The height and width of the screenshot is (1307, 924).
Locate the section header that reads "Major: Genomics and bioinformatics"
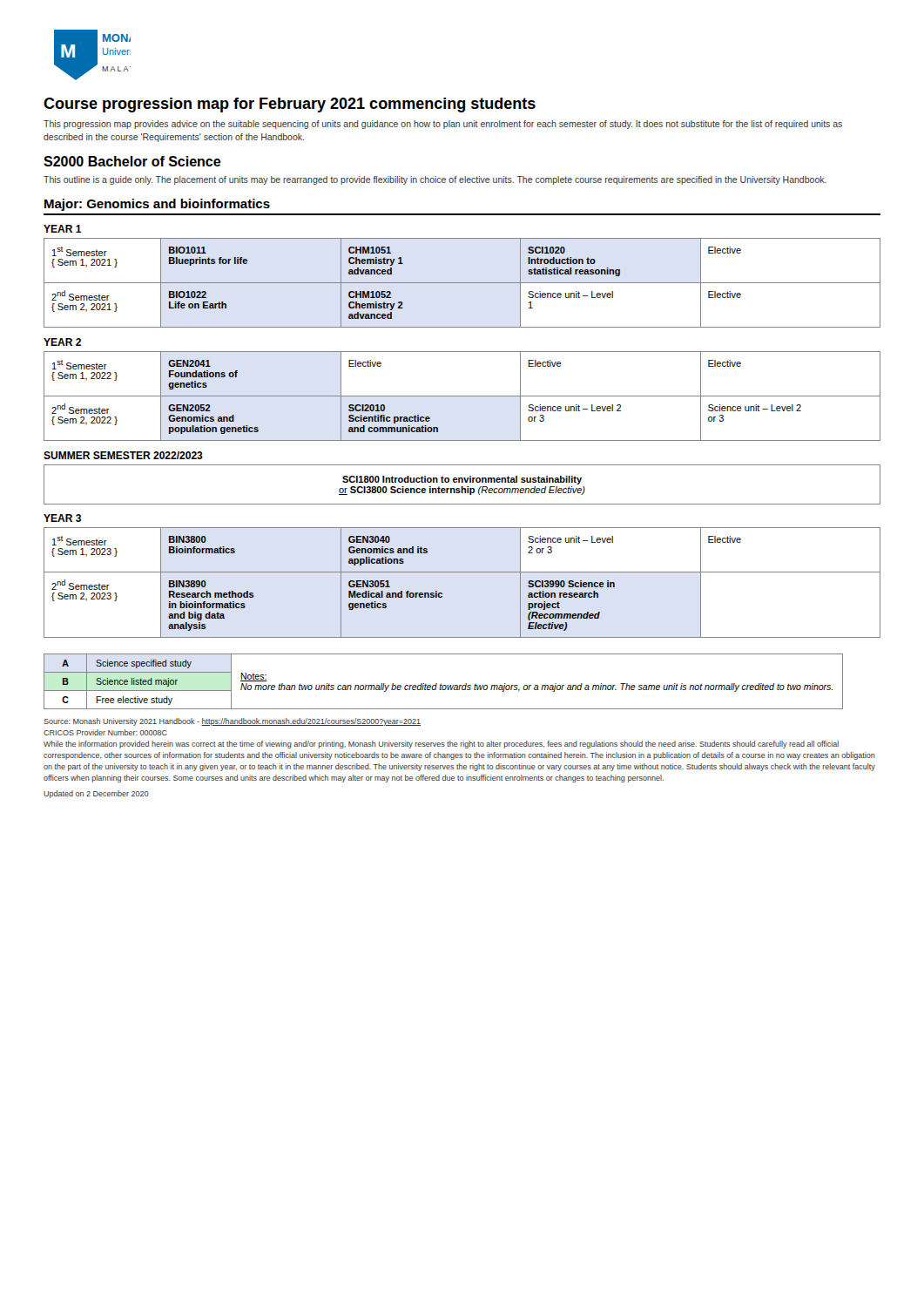157,203
